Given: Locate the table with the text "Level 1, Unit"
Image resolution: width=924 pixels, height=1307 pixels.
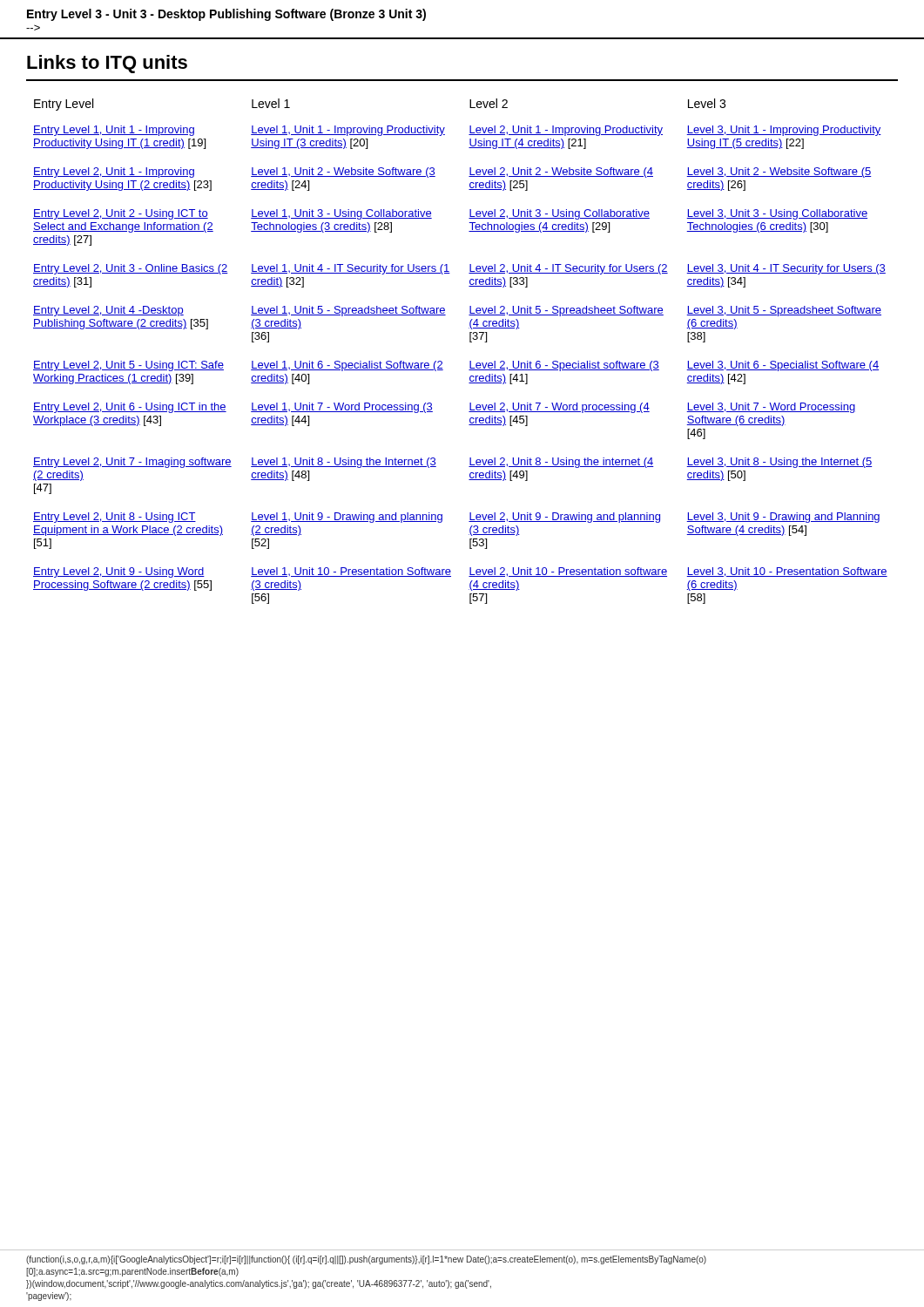Looking at the screenshot, I should tap(462, 349).
